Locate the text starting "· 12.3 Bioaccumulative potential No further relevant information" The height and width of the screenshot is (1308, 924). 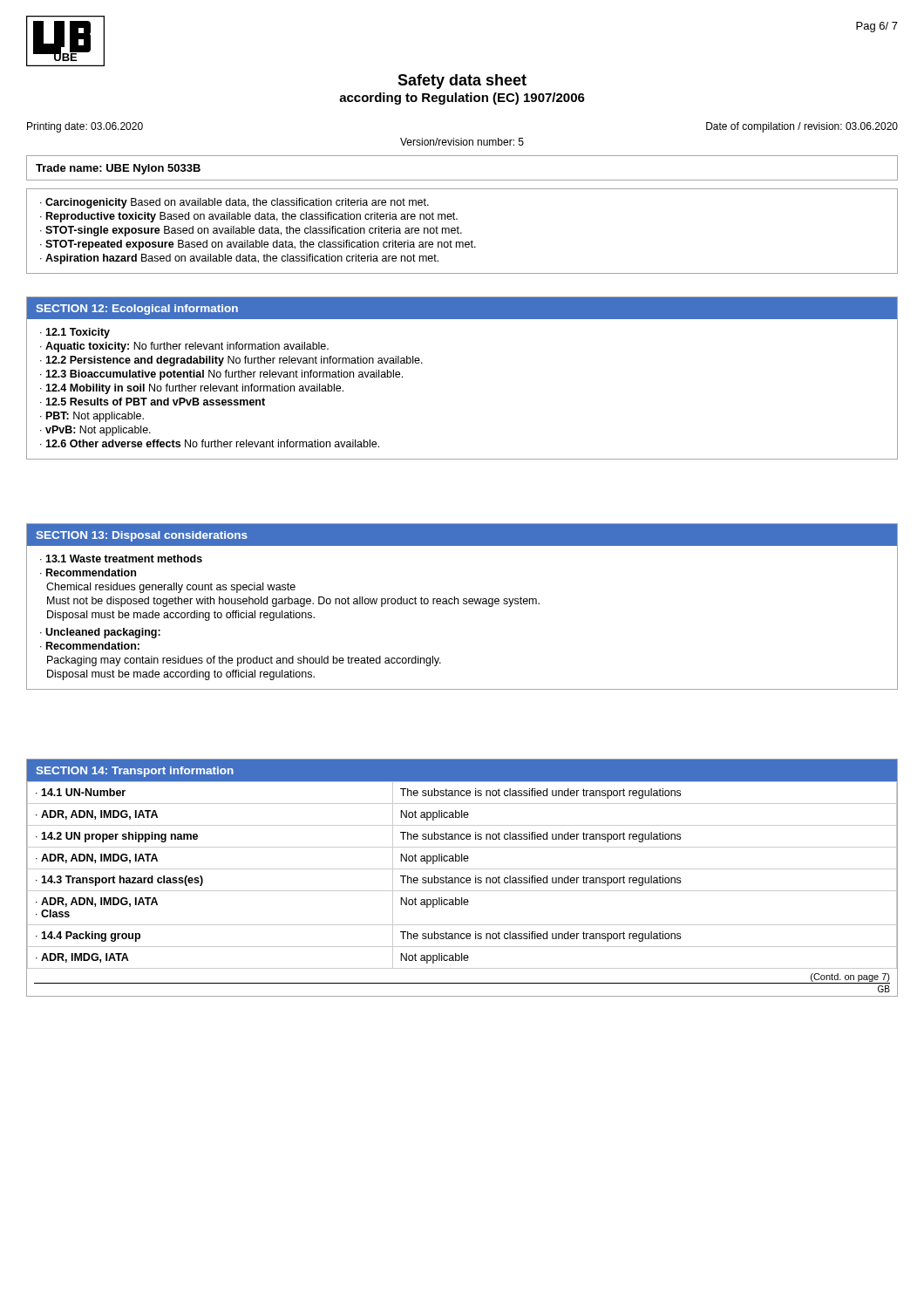click(222, 374)
